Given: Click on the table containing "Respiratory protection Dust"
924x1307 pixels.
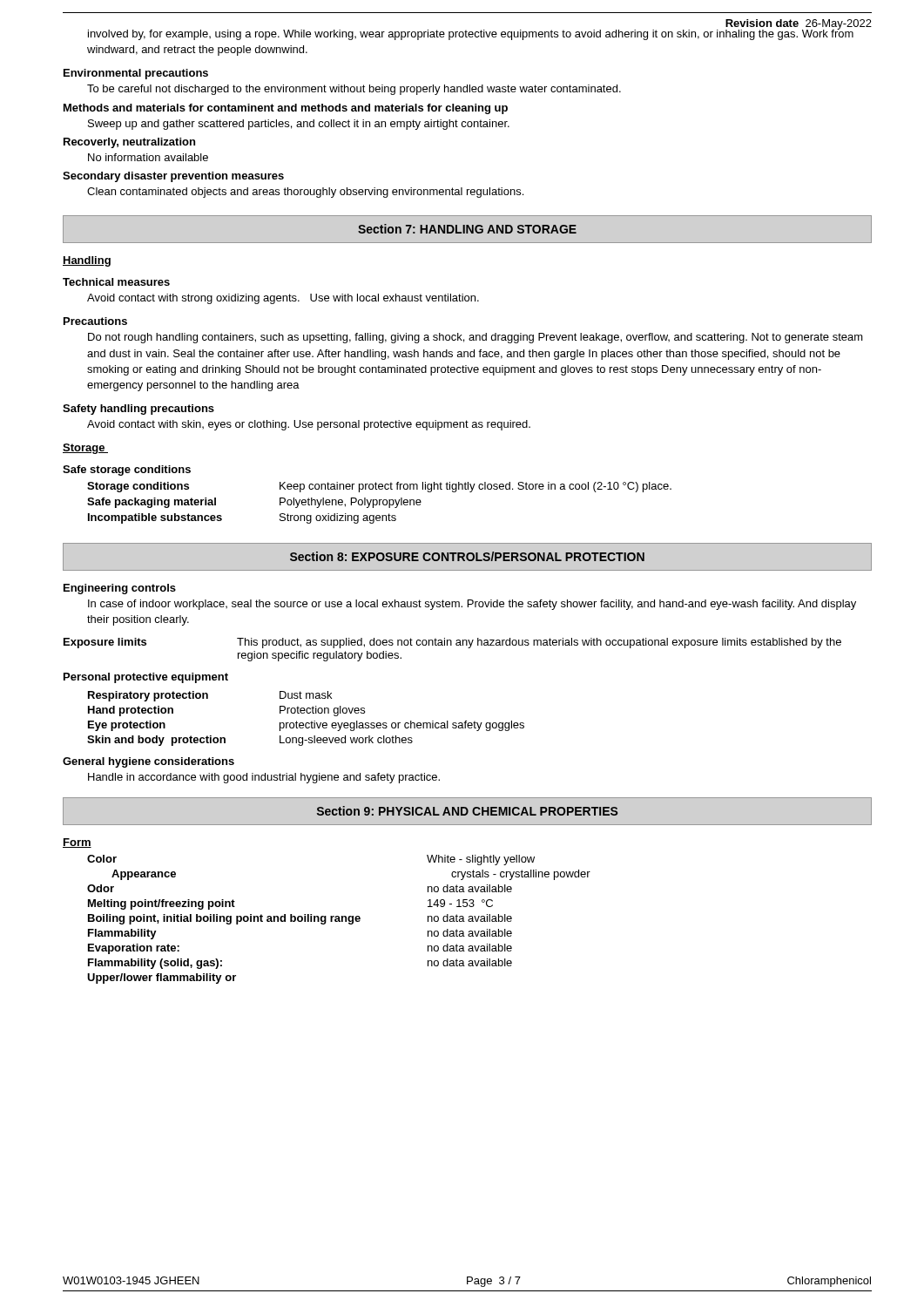Looking at the screenshot, I should tap(467, 717).
